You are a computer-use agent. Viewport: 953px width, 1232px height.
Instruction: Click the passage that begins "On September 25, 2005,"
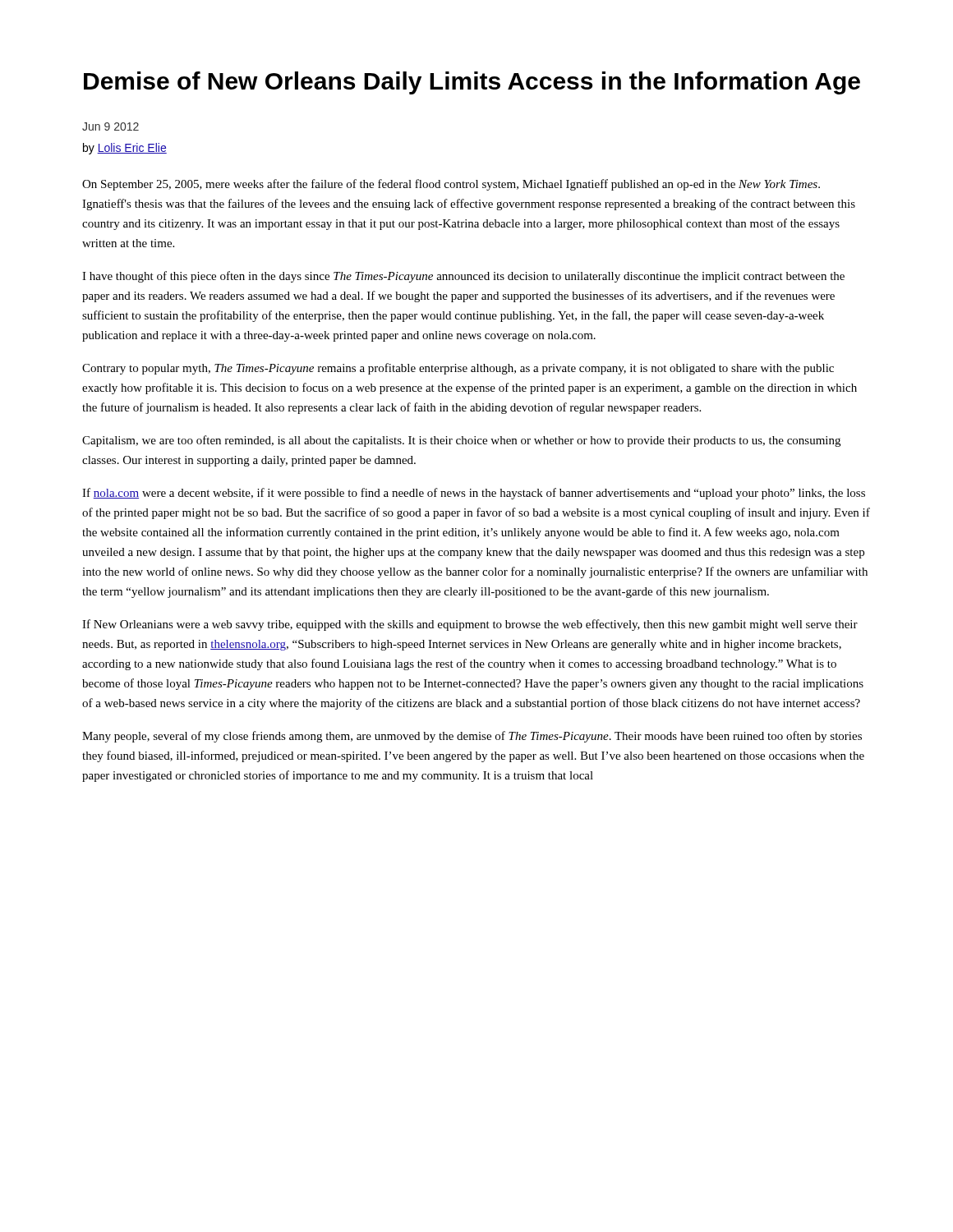click(x=469, y=213)
